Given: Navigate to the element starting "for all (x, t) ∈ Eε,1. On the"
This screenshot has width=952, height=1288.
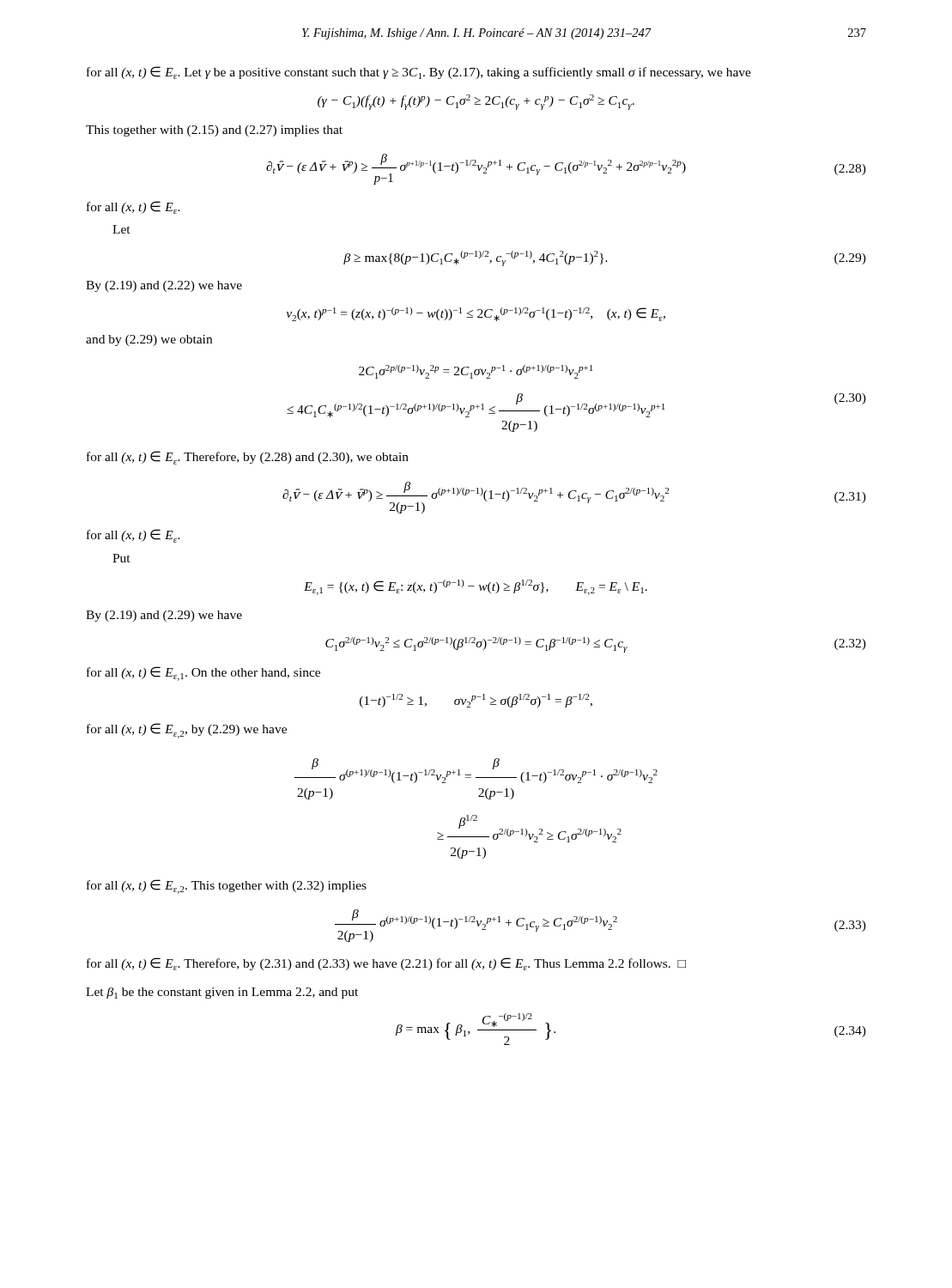Looking at the screenshot, I should [203, 673].
